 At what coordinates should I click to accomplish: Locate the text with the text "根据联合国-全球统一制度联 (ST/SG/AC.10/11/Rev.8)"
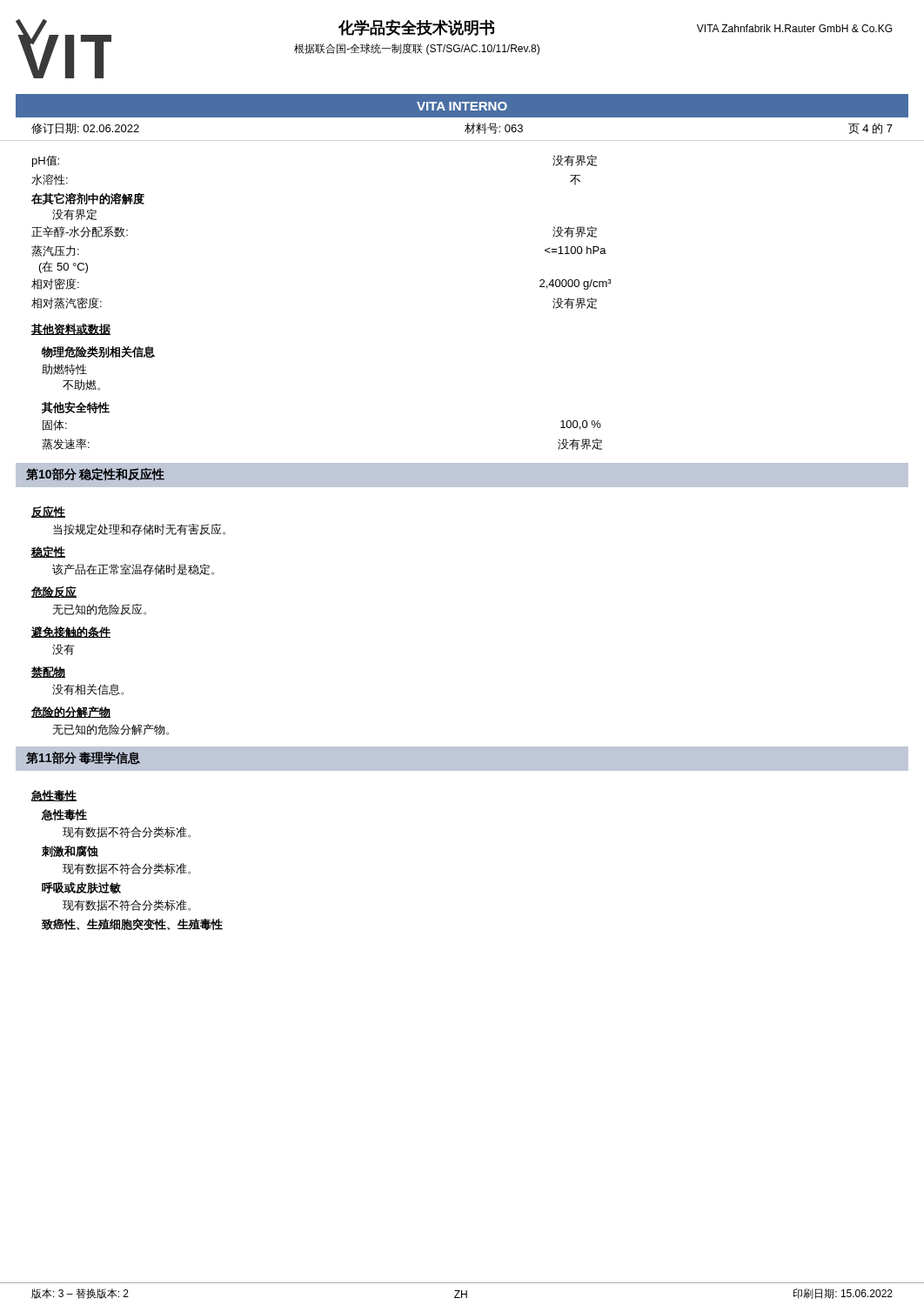[x=417, y=49]
